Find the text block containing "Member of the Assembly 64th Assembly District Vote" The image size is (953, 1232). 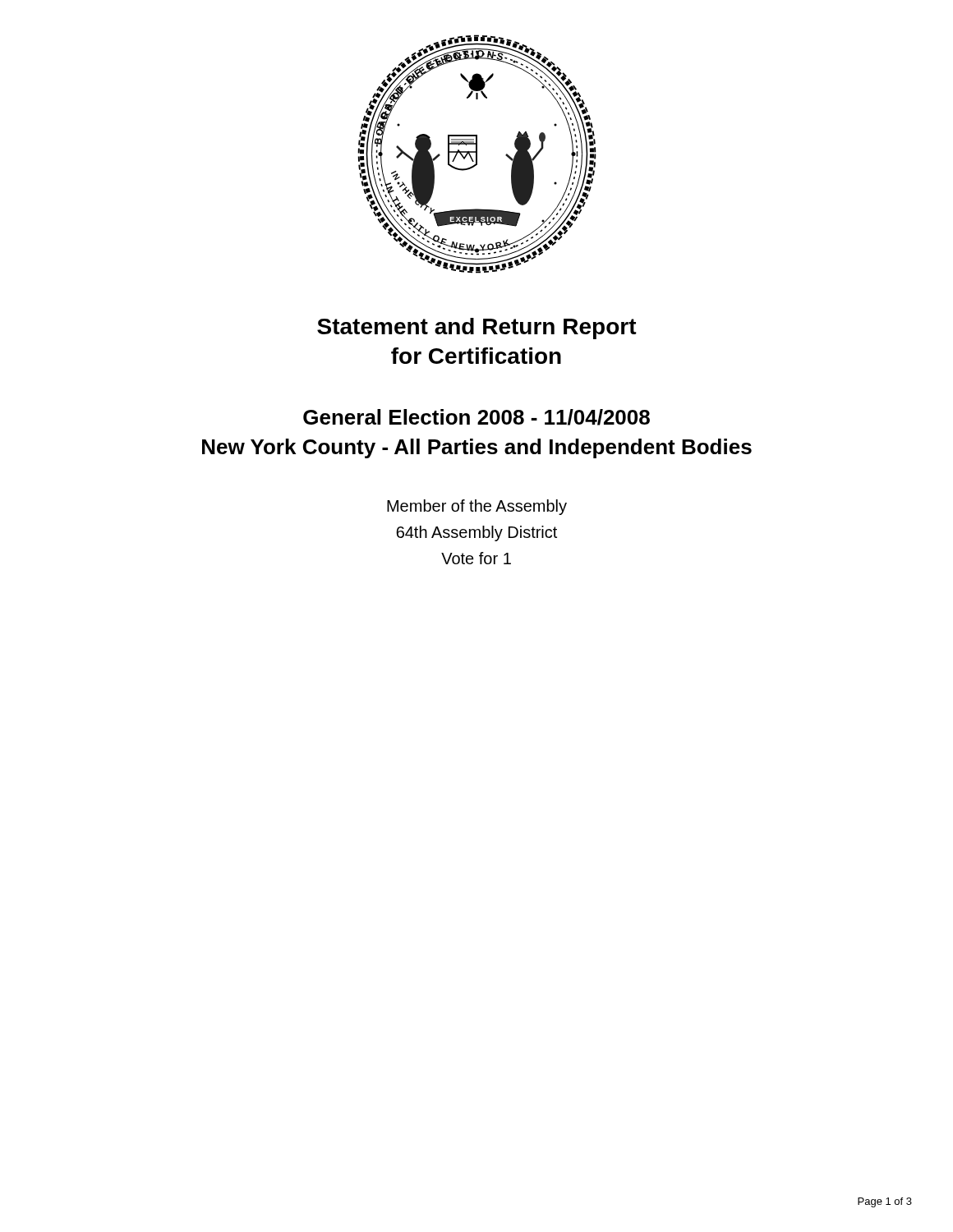pyautogui.click(x=476, y=532)
